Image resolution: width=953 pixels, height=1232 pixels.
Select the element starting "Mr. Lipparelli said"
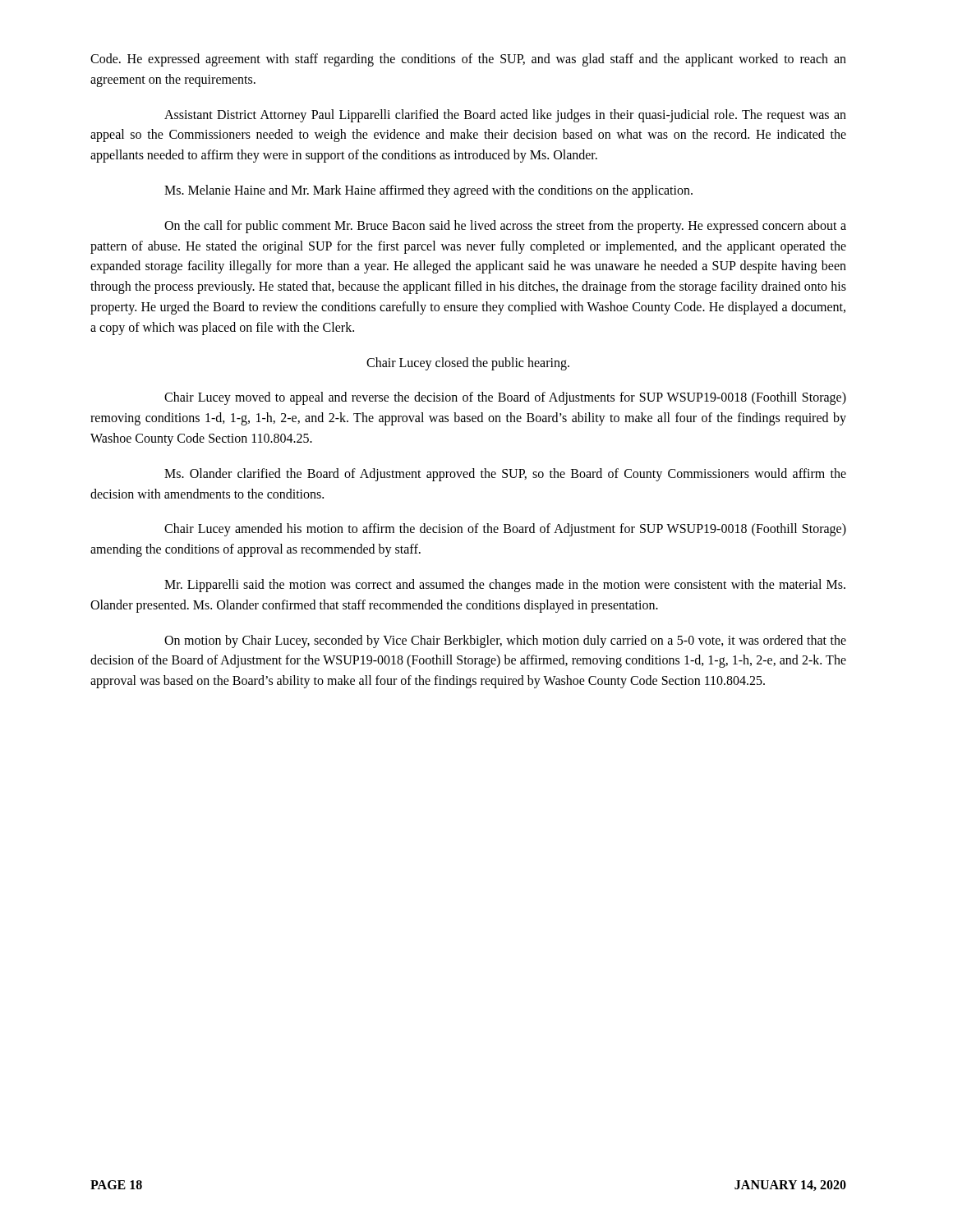468,595
